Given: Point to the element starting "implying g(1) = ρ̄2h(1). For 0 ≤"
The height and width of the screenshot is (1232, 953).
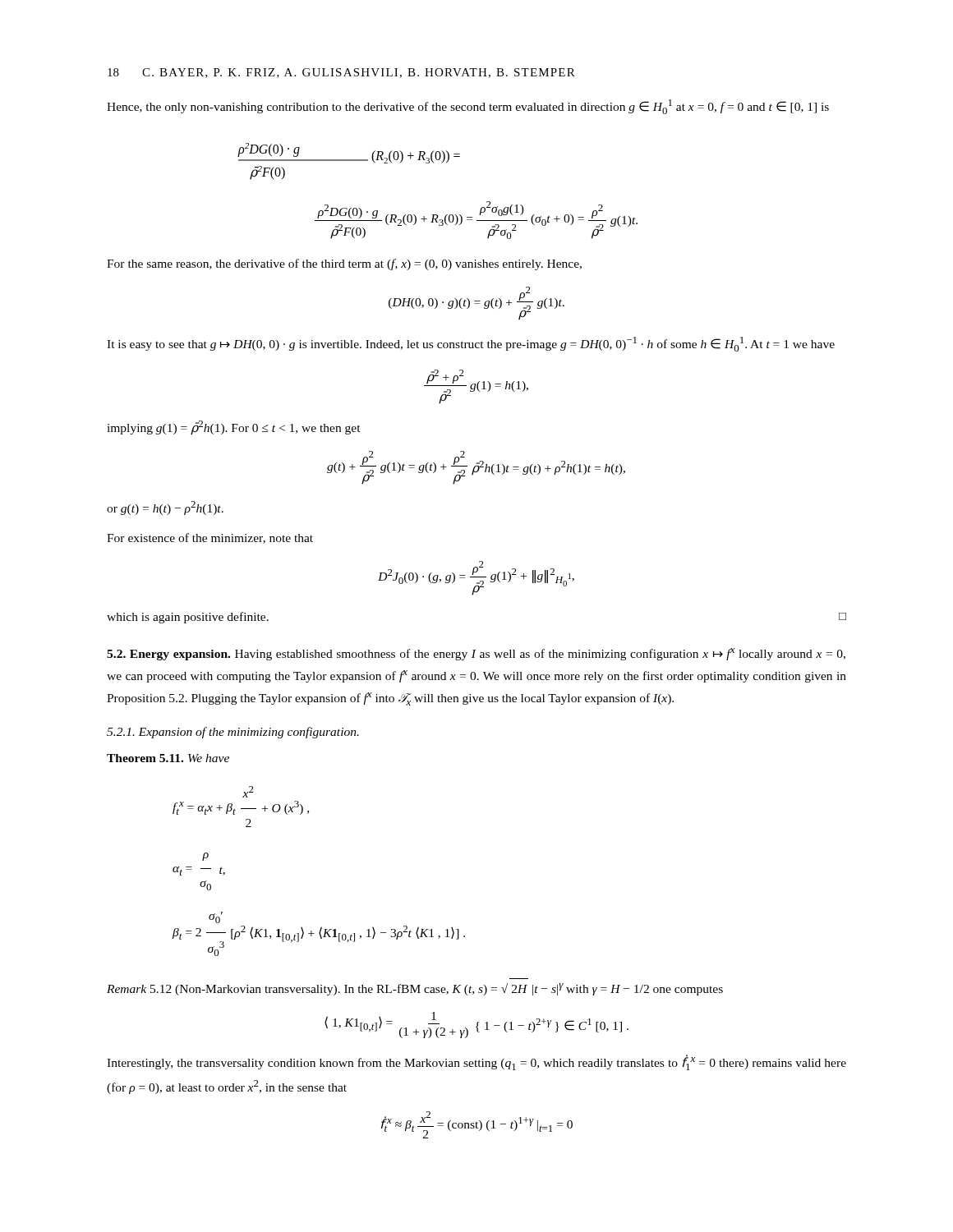Looking at the screenshot, I should coord(234,428).
